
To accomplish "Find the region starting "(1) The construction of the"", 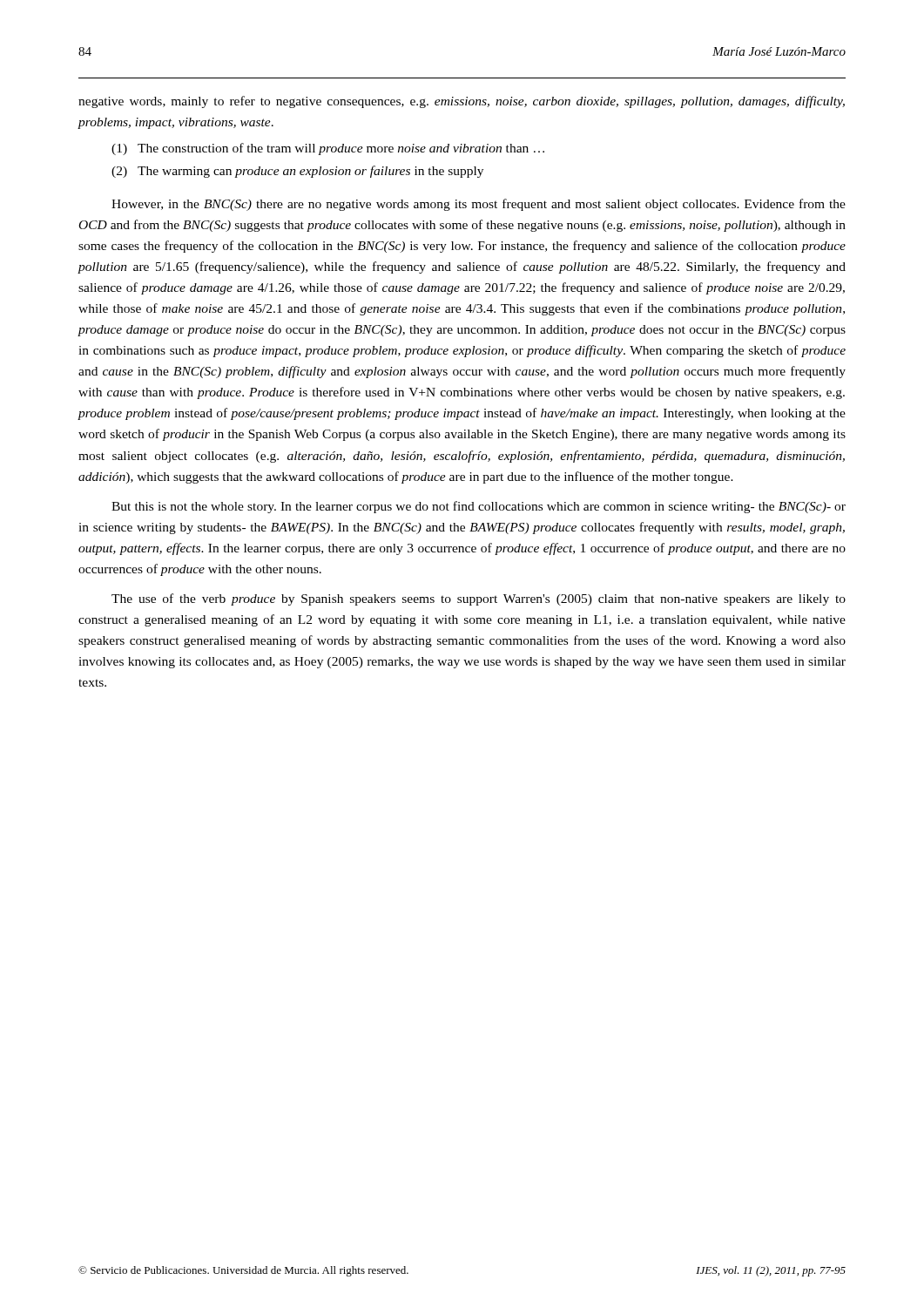I will (479, 148).
